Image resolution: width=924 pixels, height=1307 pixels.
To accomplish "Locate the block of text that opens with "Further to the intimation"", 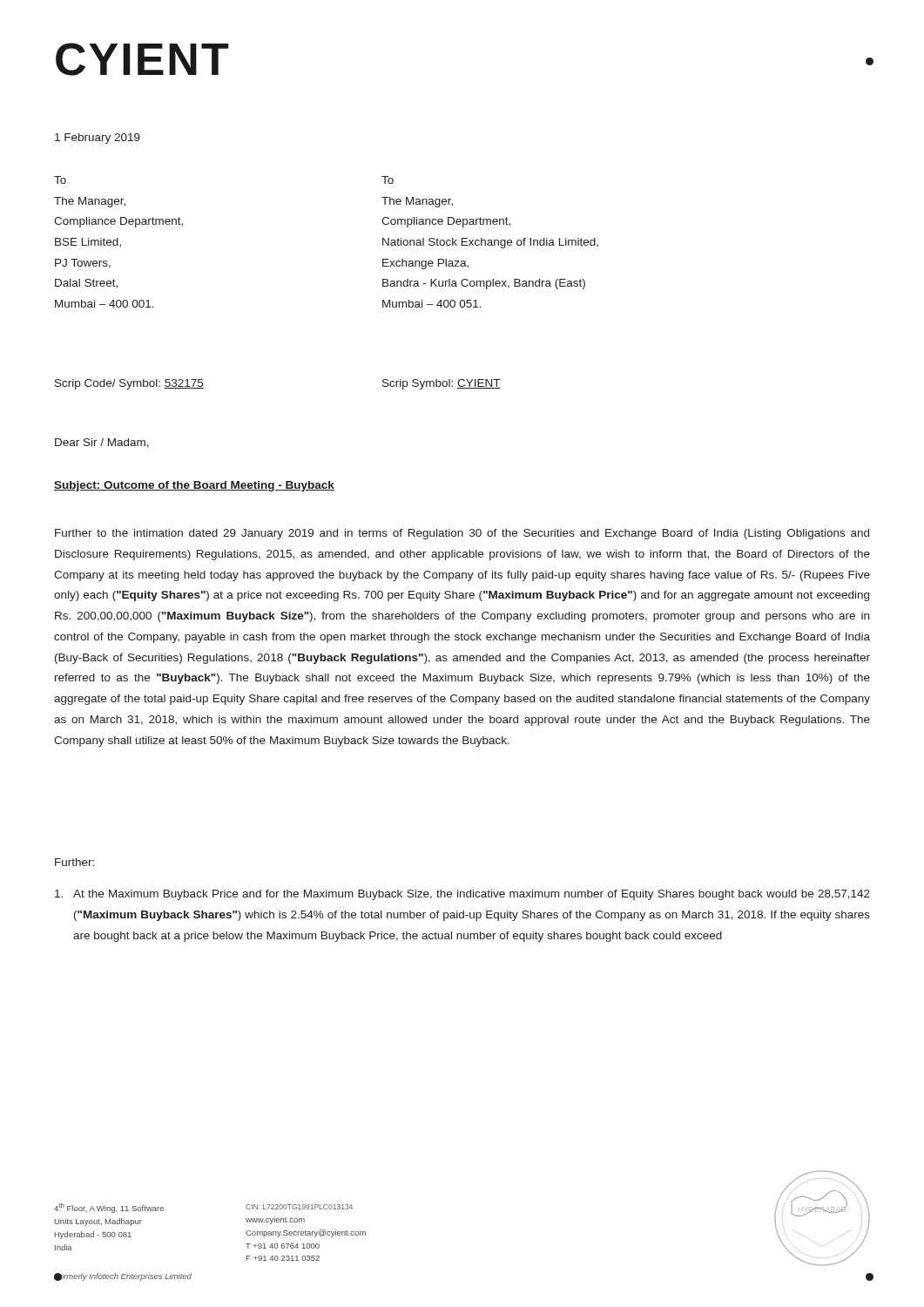I will click(462, 636).
